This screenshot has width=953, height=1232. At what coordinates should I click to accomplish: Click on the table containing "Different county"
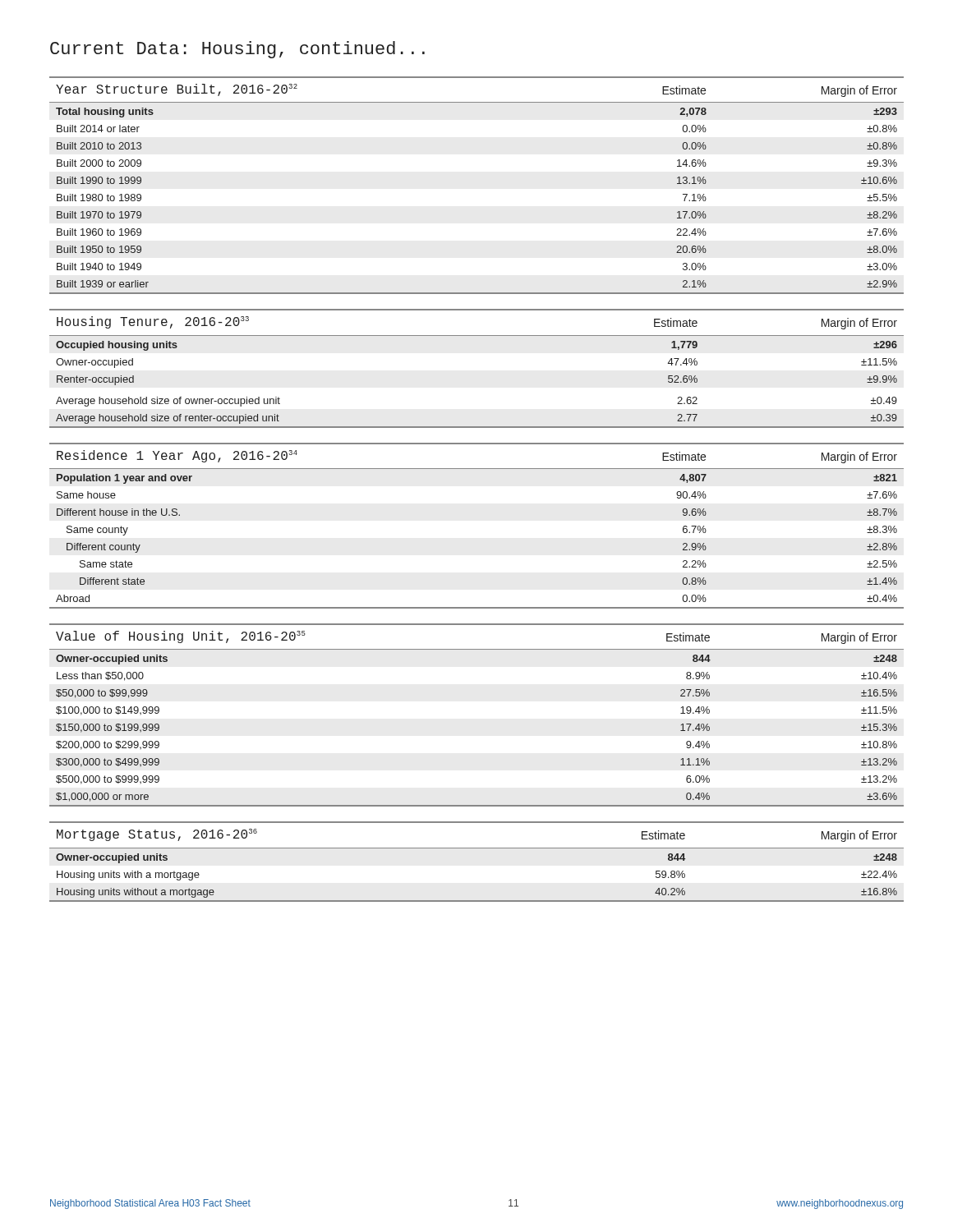pyautogui.click(x=476, y=526)
